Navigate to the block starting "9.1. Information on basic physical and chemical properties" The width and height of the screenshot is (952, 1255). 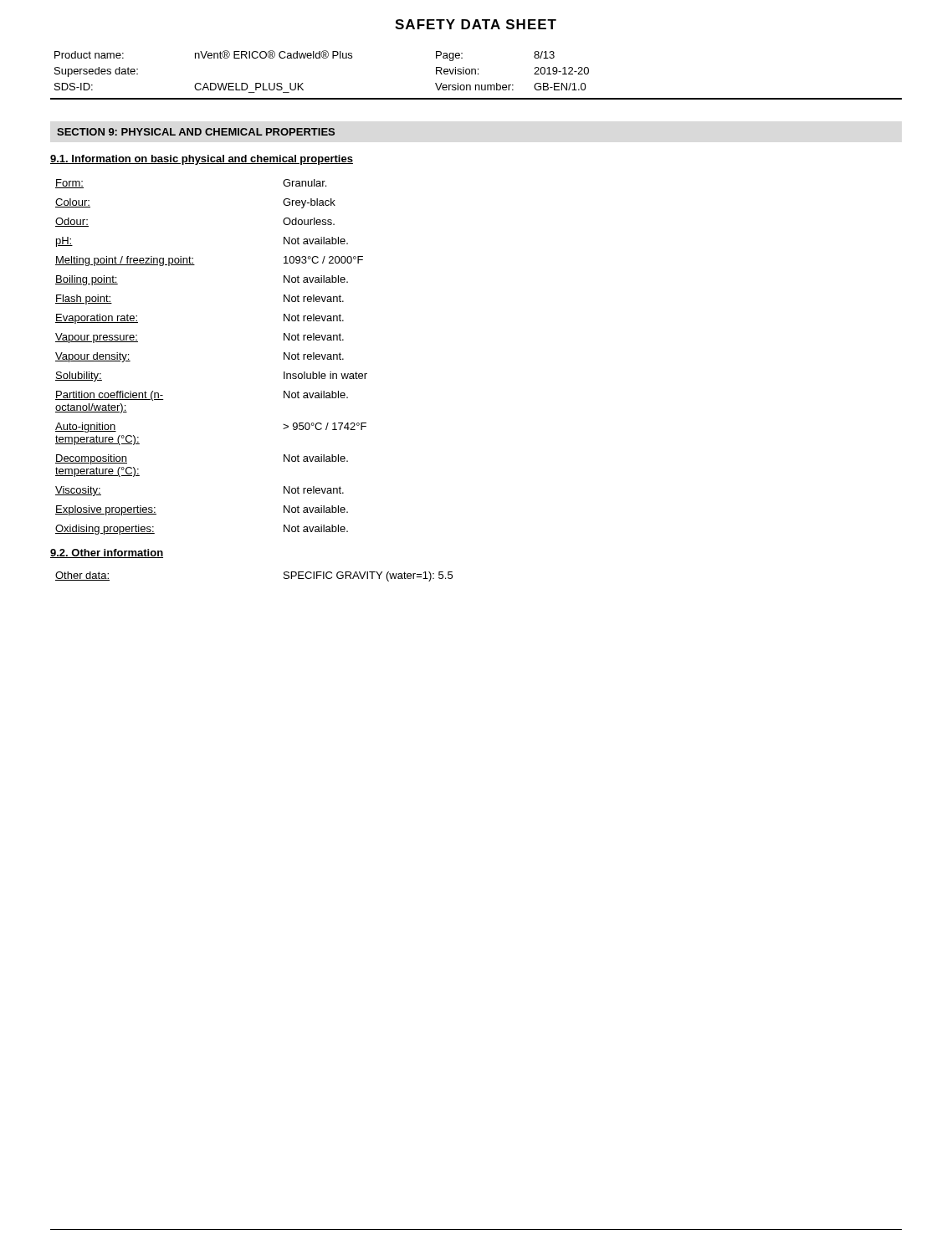[x=202, y=159]
